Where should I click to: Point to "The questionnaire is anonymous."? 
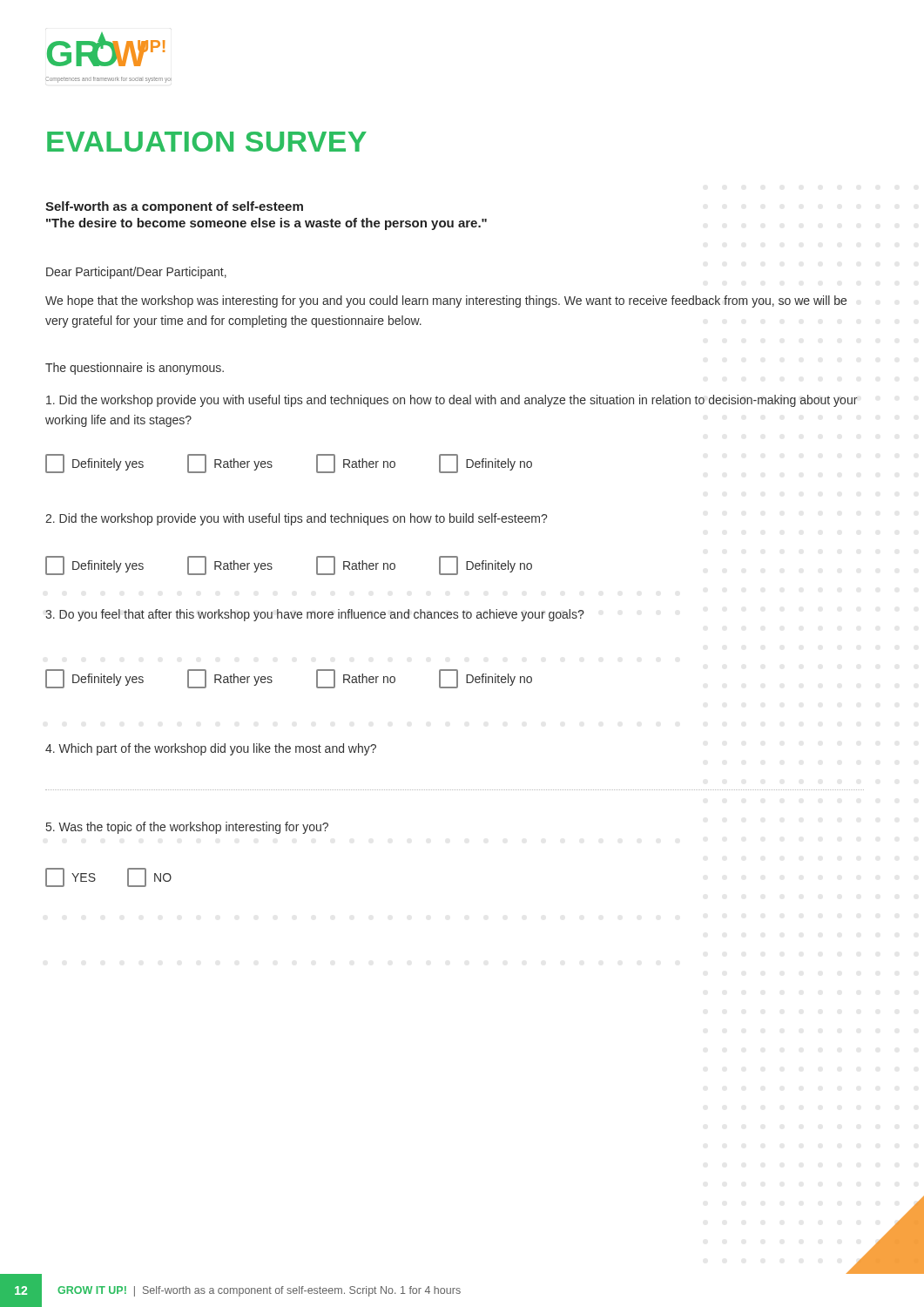[135, 368]
